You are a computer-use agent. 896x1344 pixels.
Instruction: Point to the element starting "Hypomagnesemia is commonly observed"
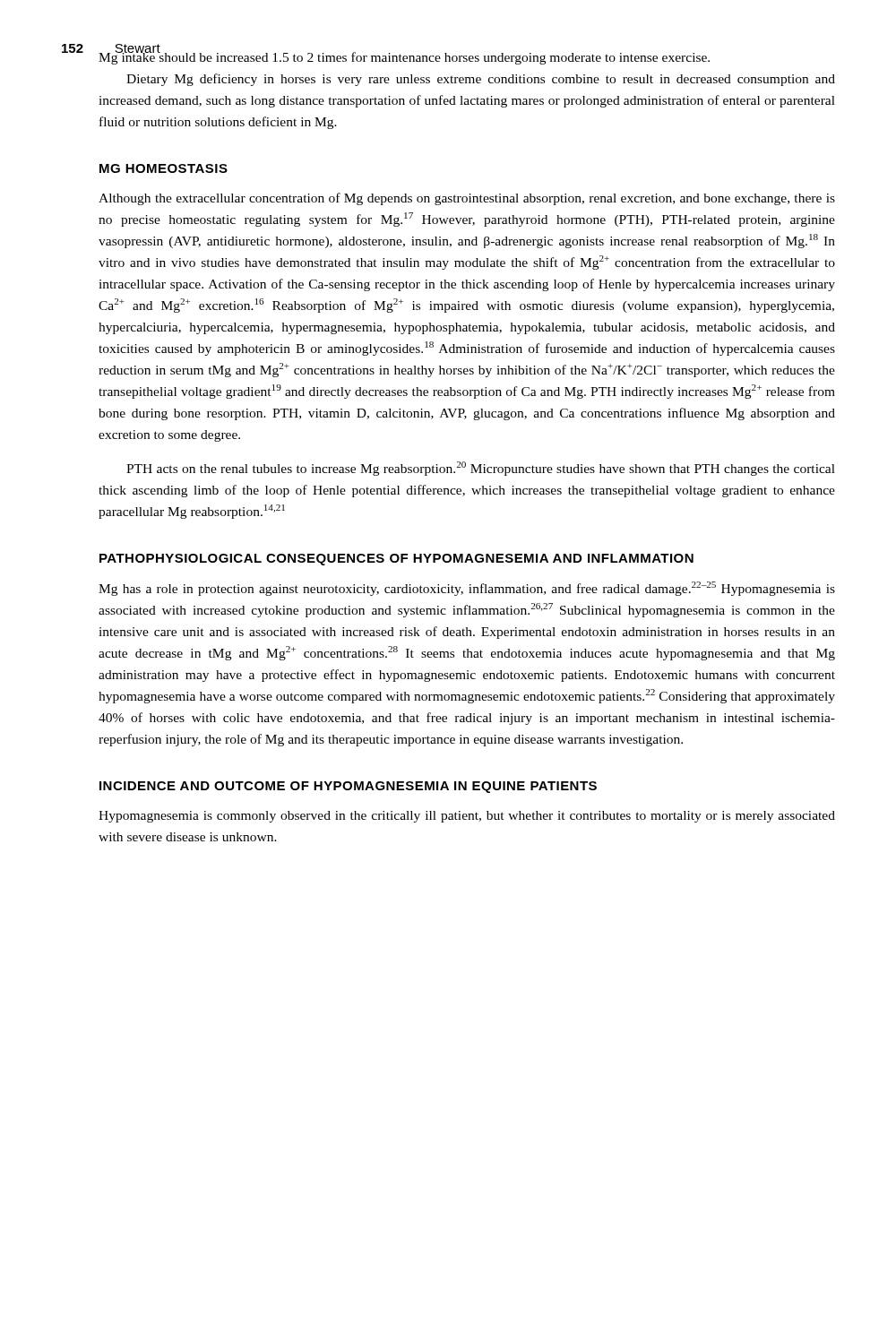pos(467,826)
